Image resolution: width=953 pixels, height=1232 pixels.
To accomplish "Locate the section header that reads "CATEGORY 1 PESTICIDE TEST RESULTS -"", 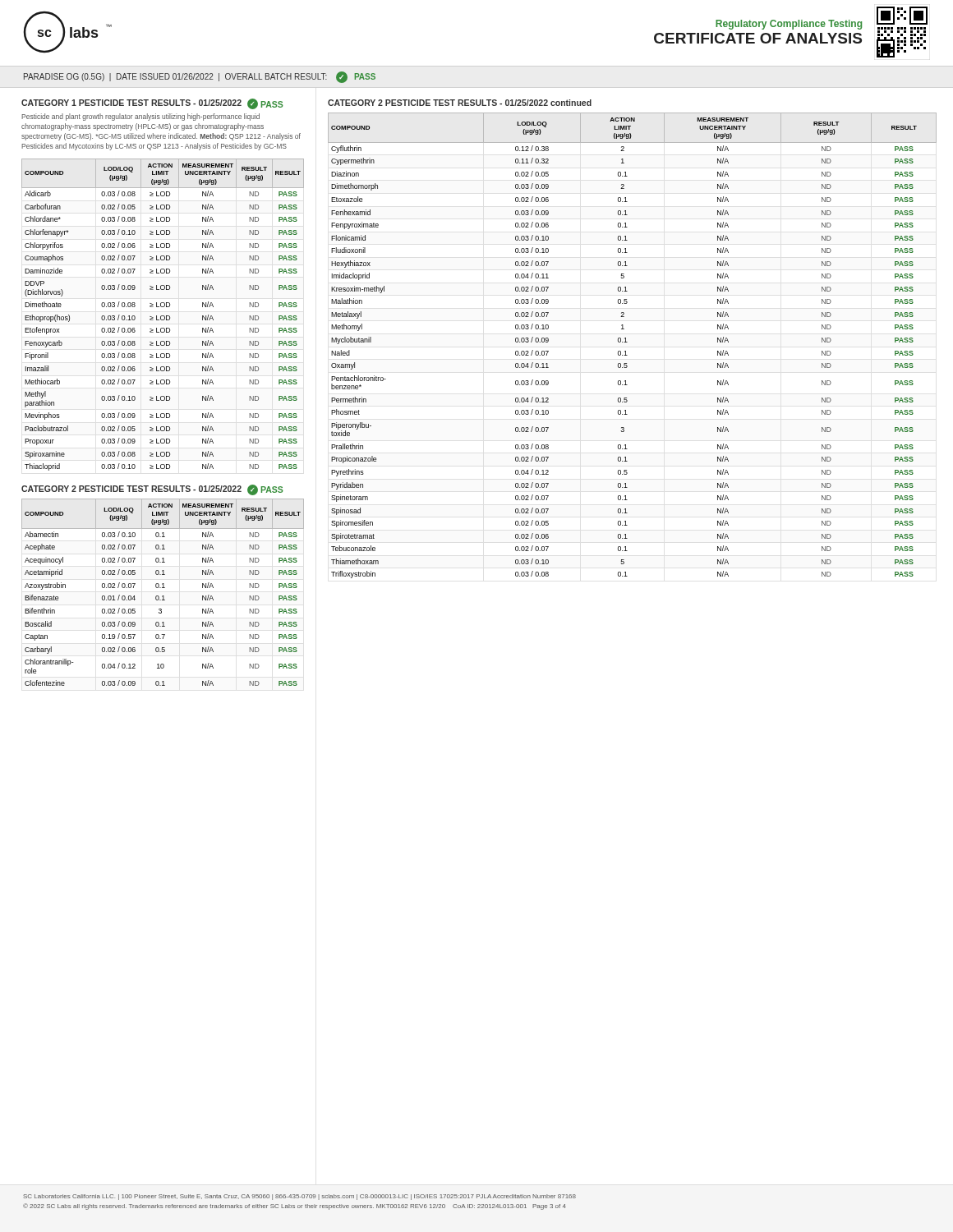I will (x=152, y=103).
